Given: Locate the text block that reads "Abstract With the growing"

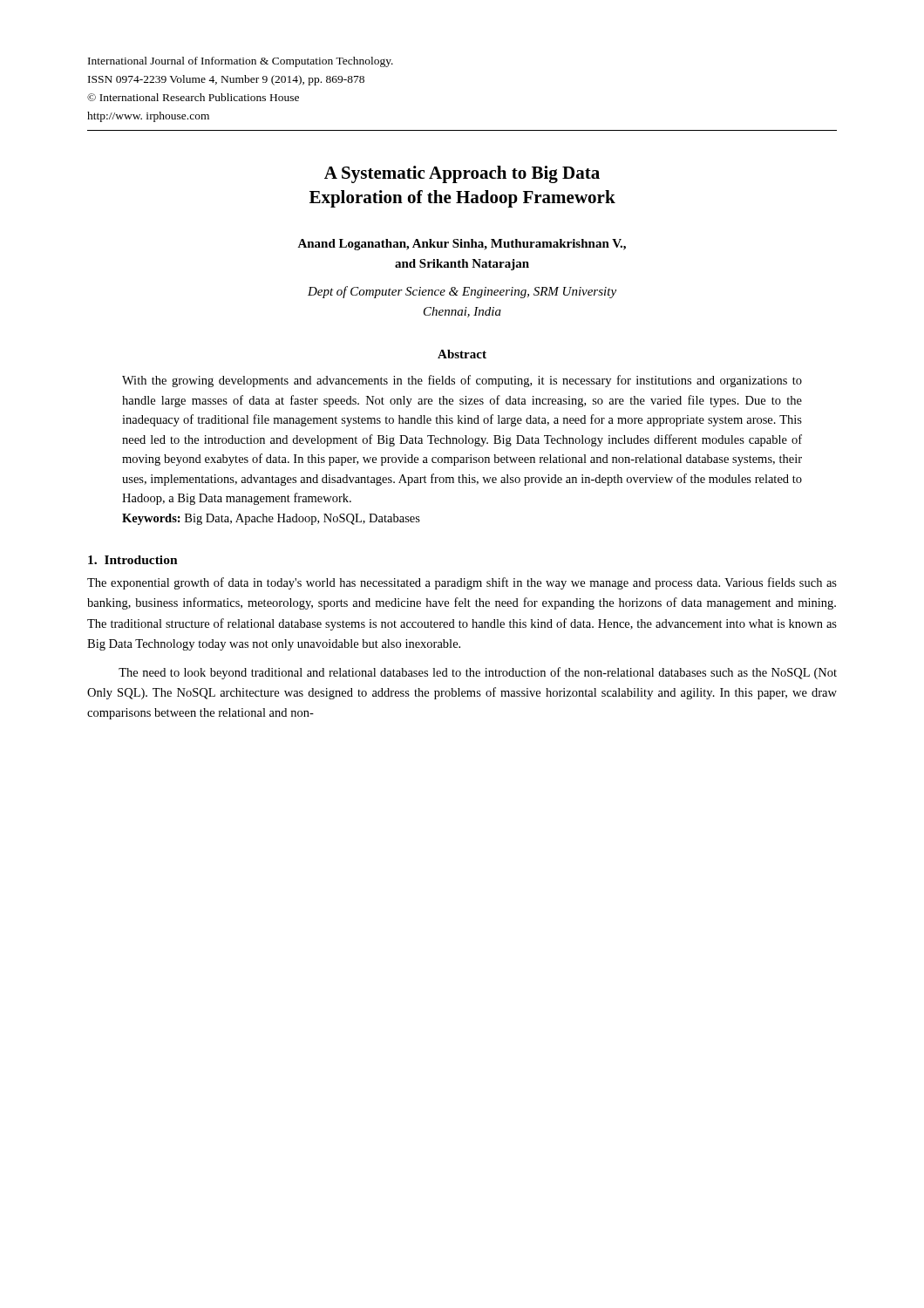Looking at the screenshot, I should pos(462,438).
